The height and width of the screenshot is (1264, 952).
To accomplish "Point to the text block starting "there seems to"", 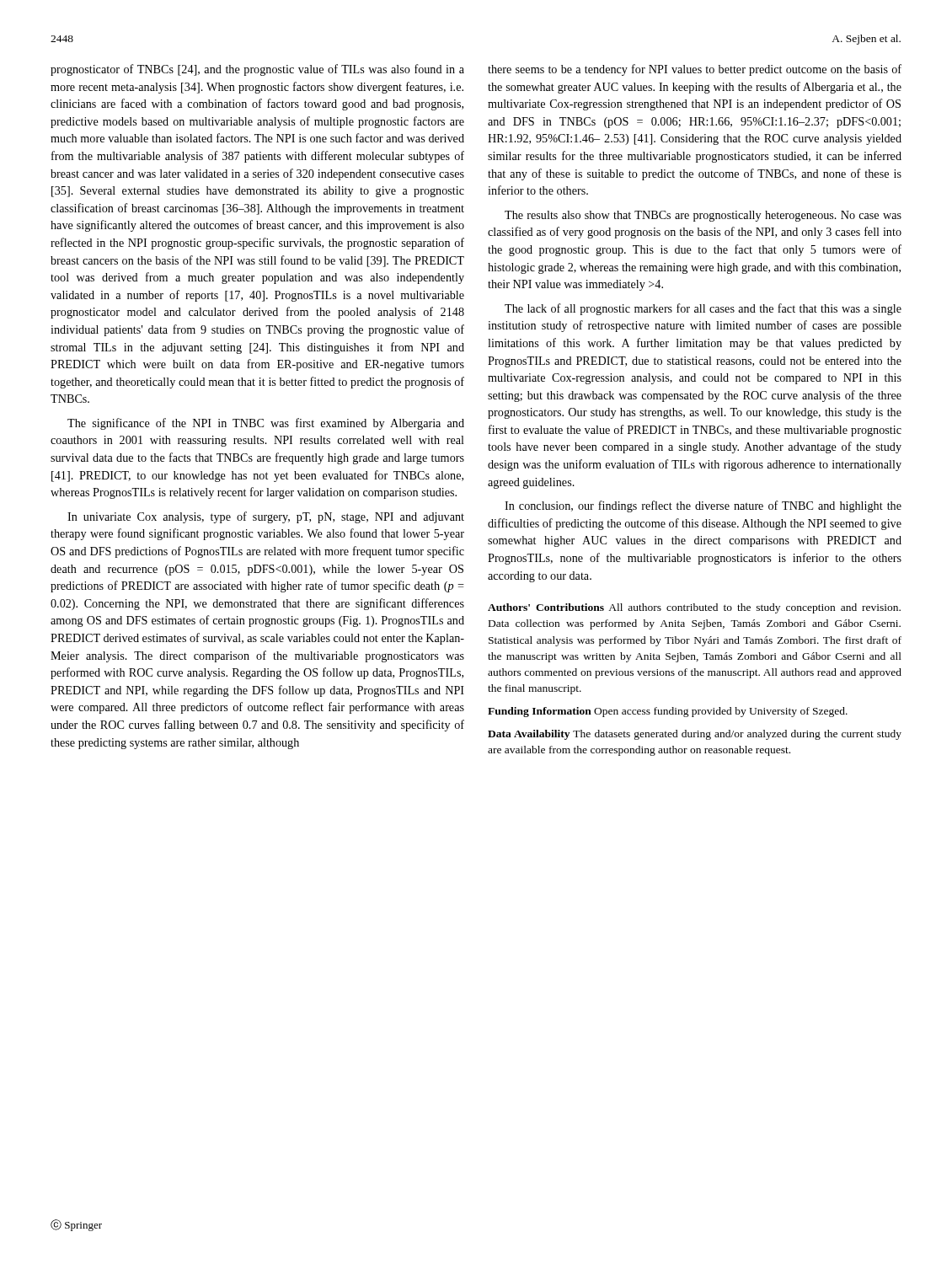I will (695, 130).
